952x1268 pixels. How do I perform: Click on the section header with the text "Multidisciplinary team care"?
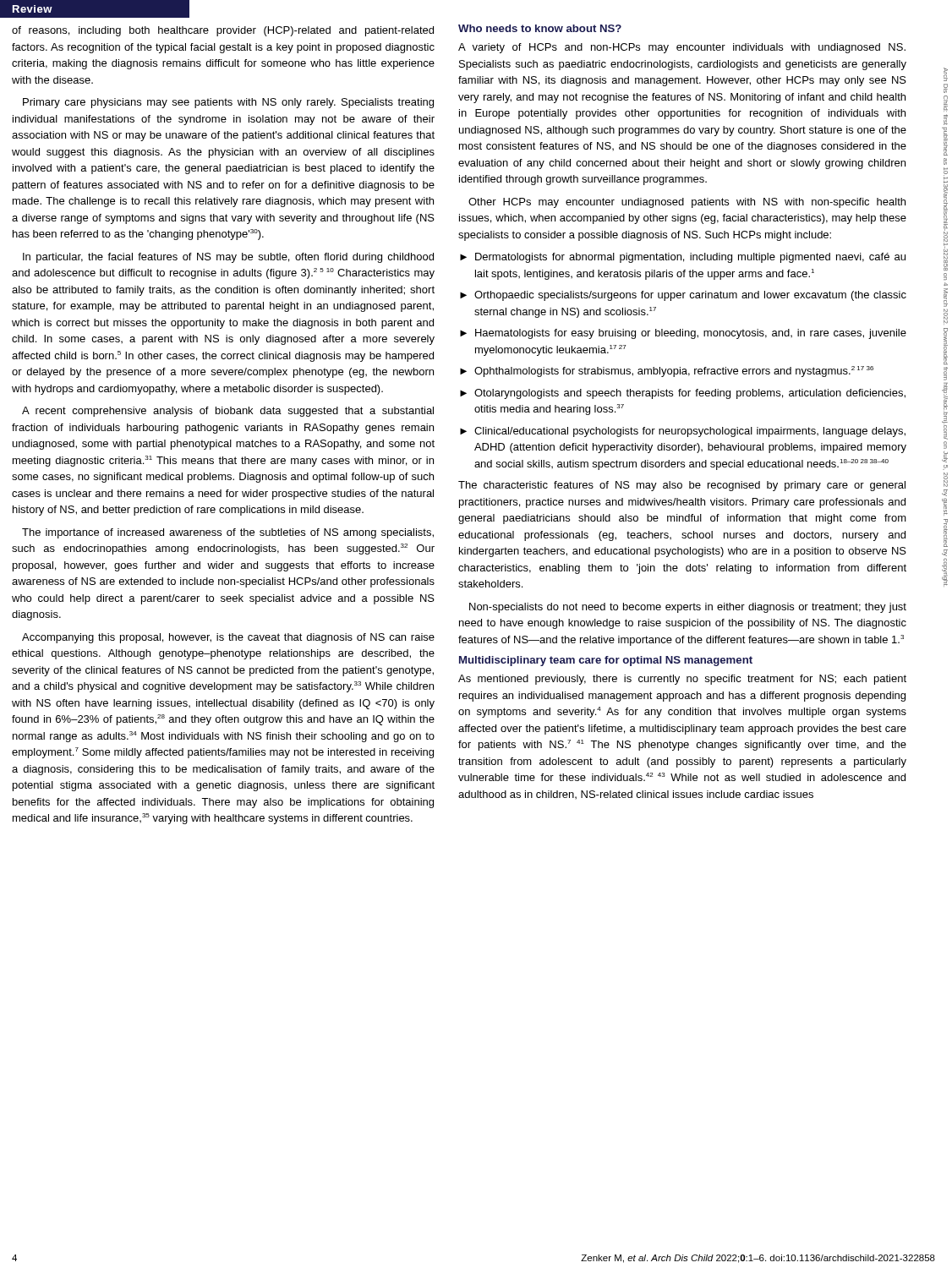(605, 660)
